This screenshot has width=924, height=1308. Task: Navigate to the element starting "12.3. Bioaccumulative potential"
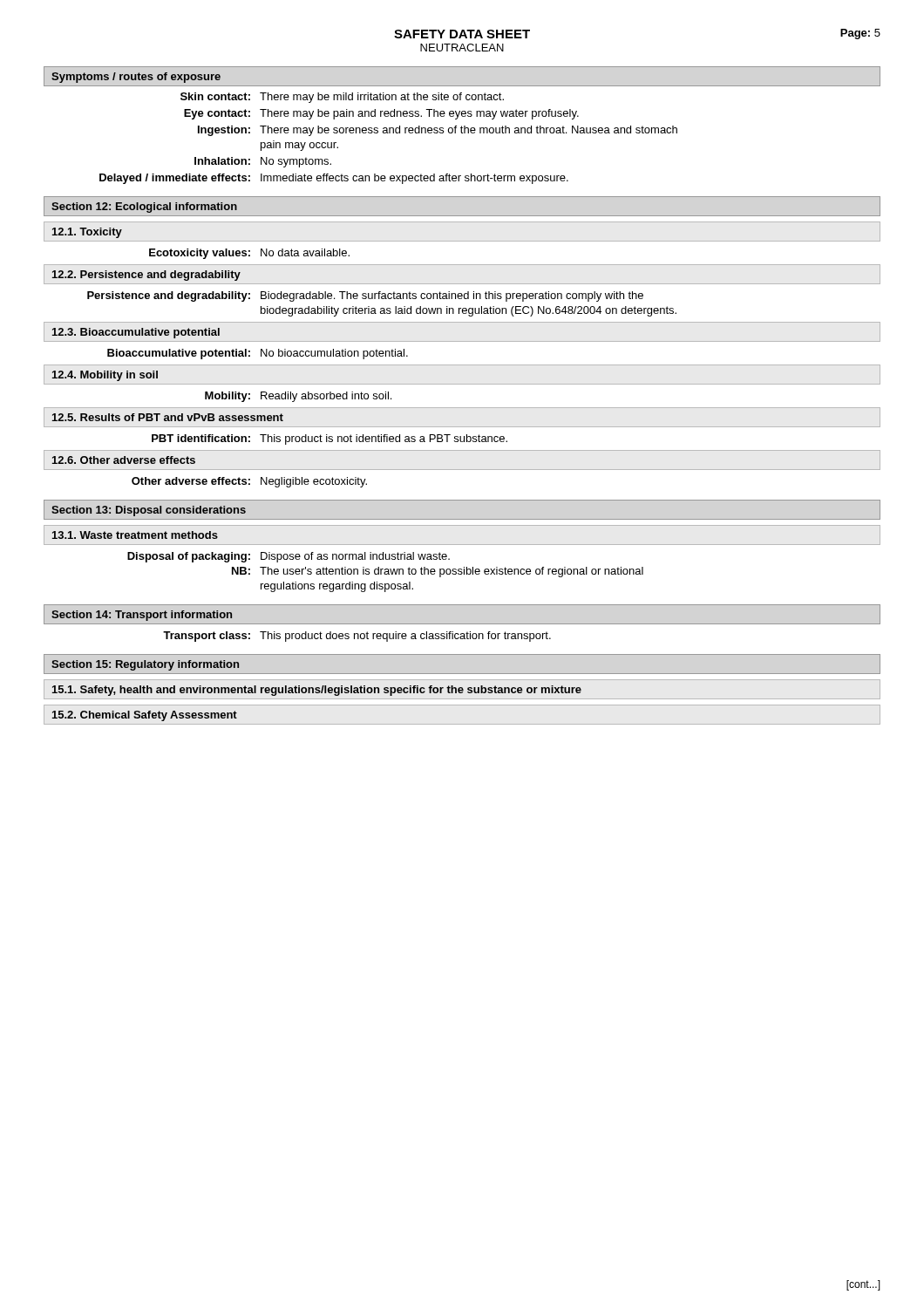tap(136, 332)
